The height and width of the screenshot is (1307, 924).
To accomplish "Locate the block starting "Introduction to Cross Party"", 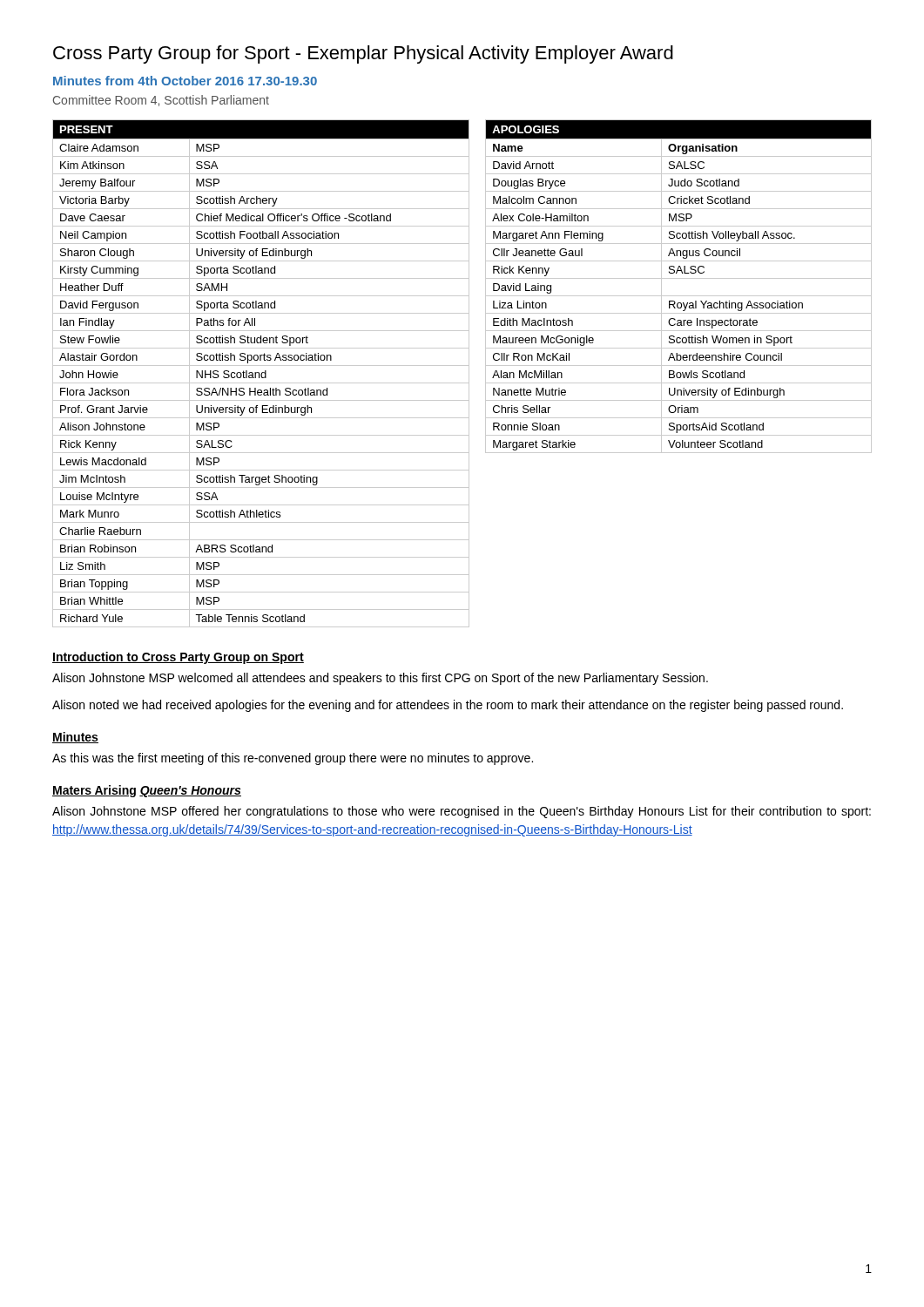I will point(178,657).
